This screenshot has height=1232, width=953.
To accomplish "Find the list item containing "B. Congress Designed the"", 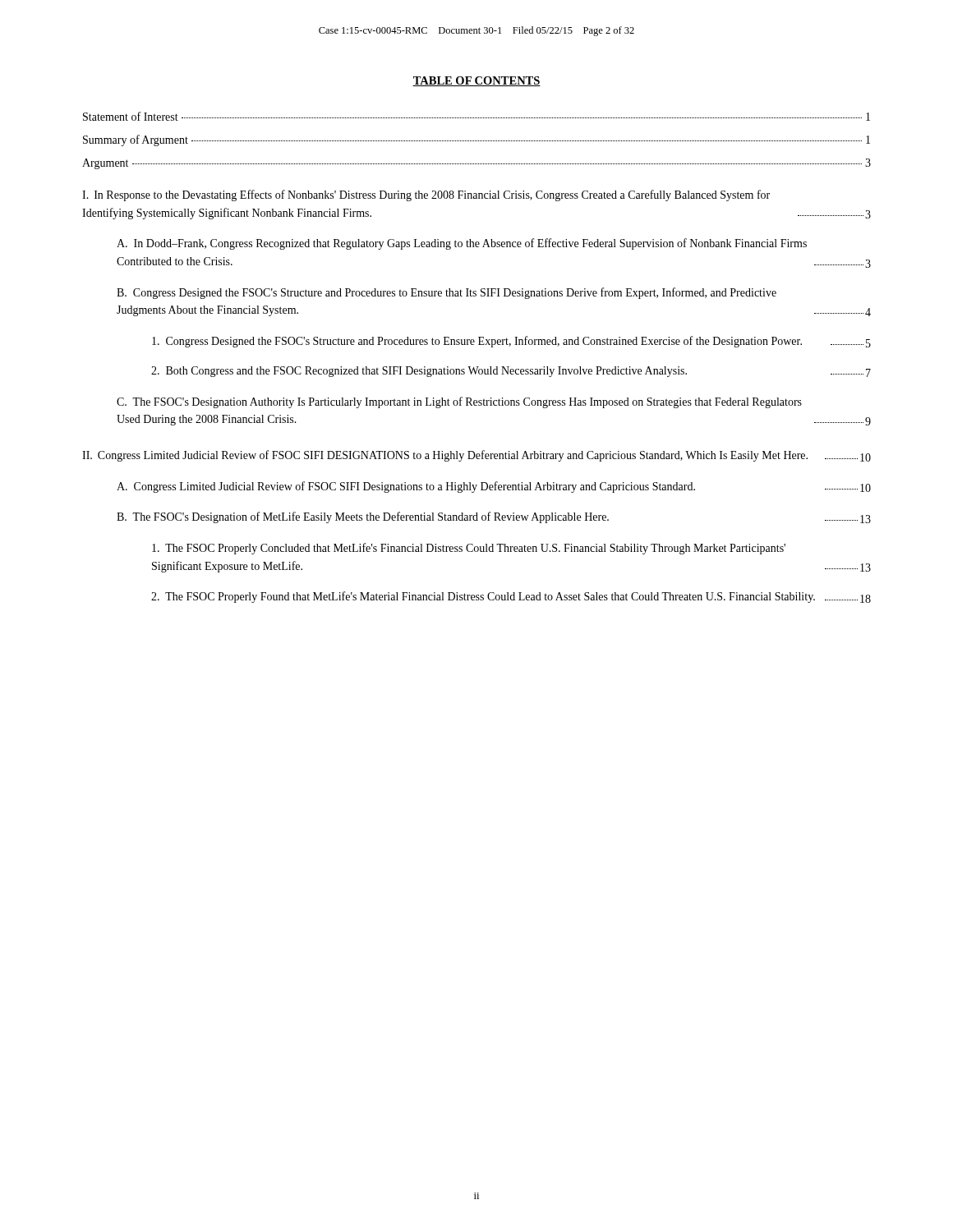I will tap(494, 302).
